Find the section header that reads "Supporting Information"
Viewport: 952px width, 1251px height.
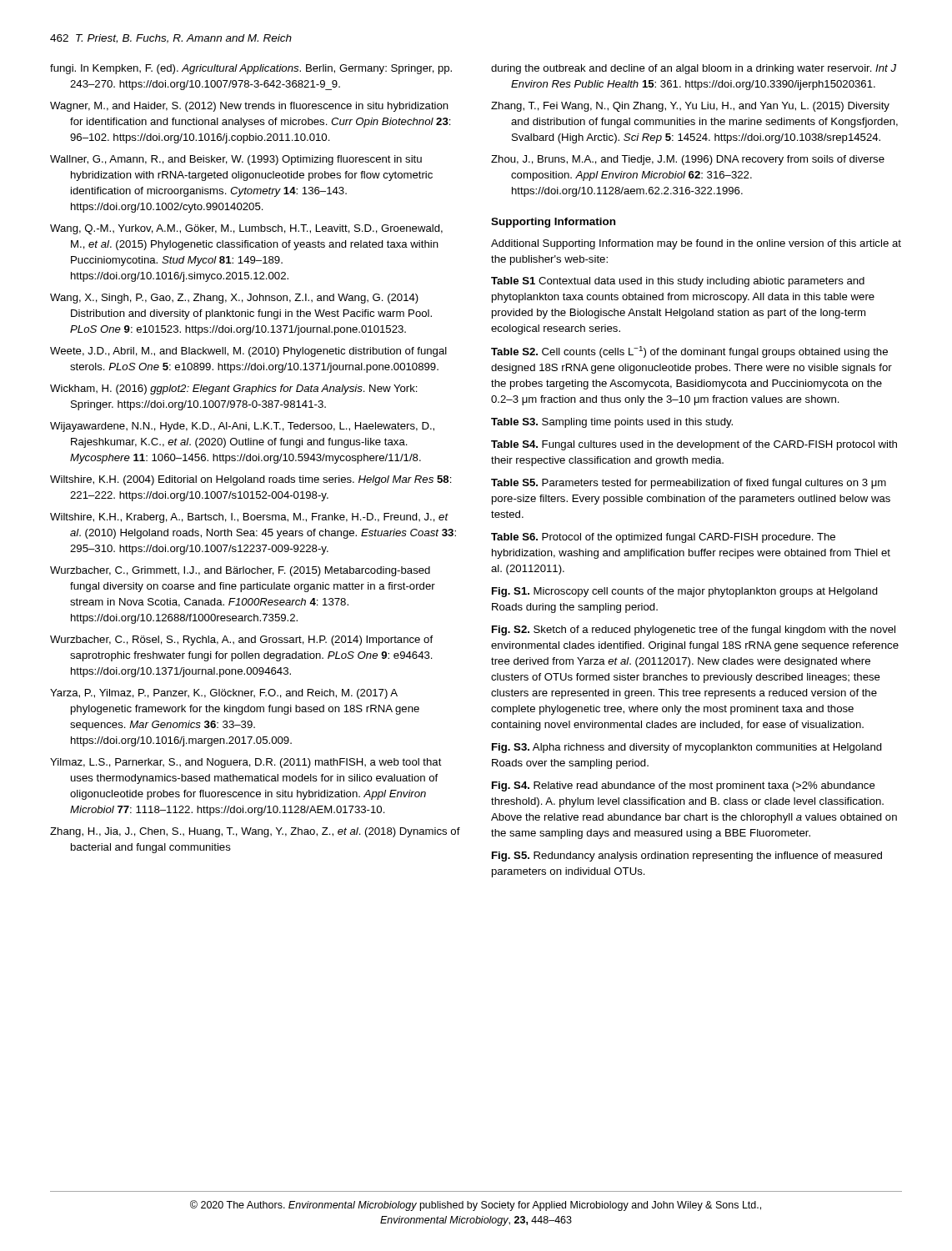[554, 221]
